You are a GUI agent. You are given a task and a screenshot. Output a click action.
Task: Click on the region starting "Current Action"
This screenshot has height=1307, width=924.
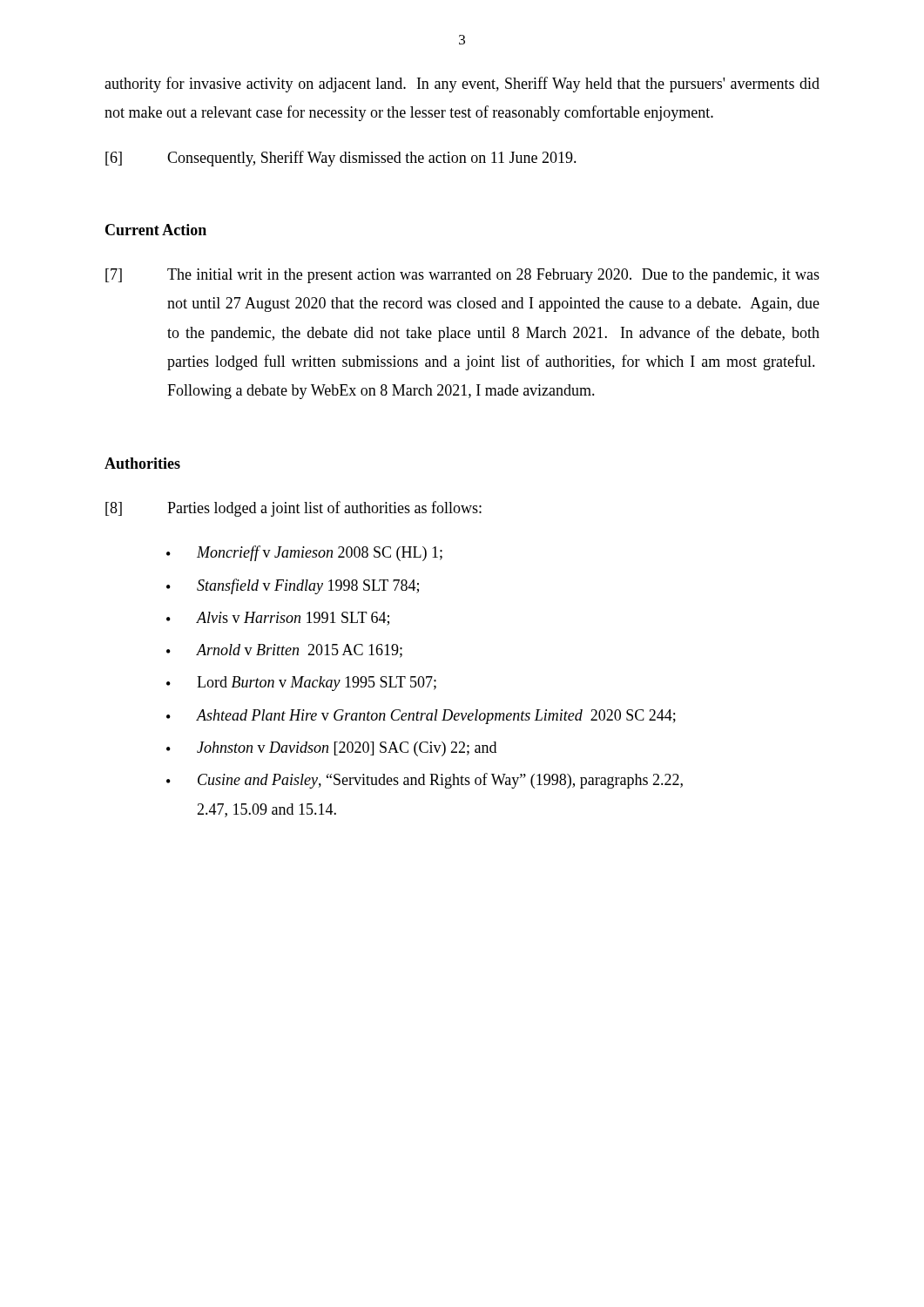tap(156, 230)
